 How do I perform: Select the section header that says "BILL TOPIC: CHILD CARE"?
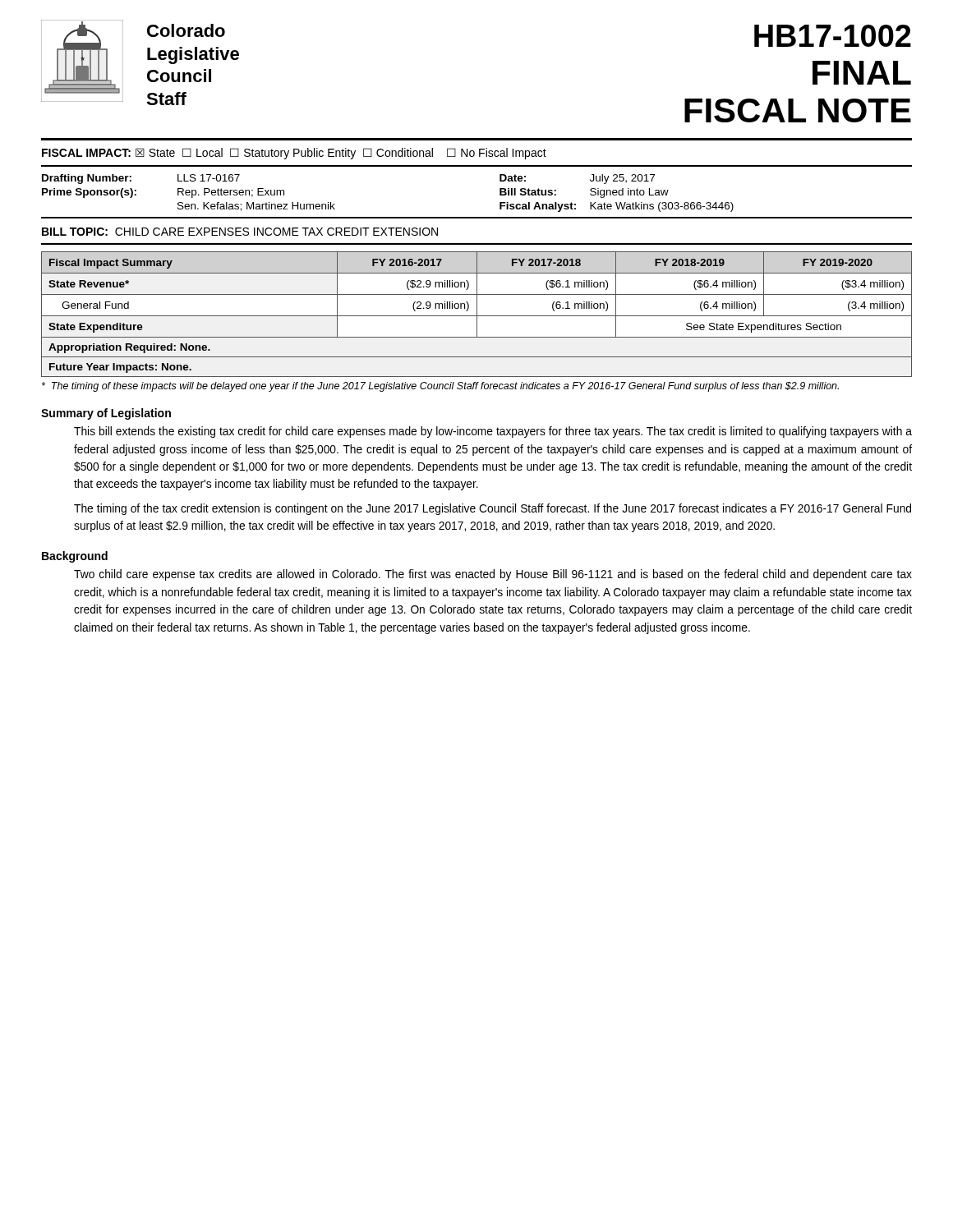click(240, 232)
